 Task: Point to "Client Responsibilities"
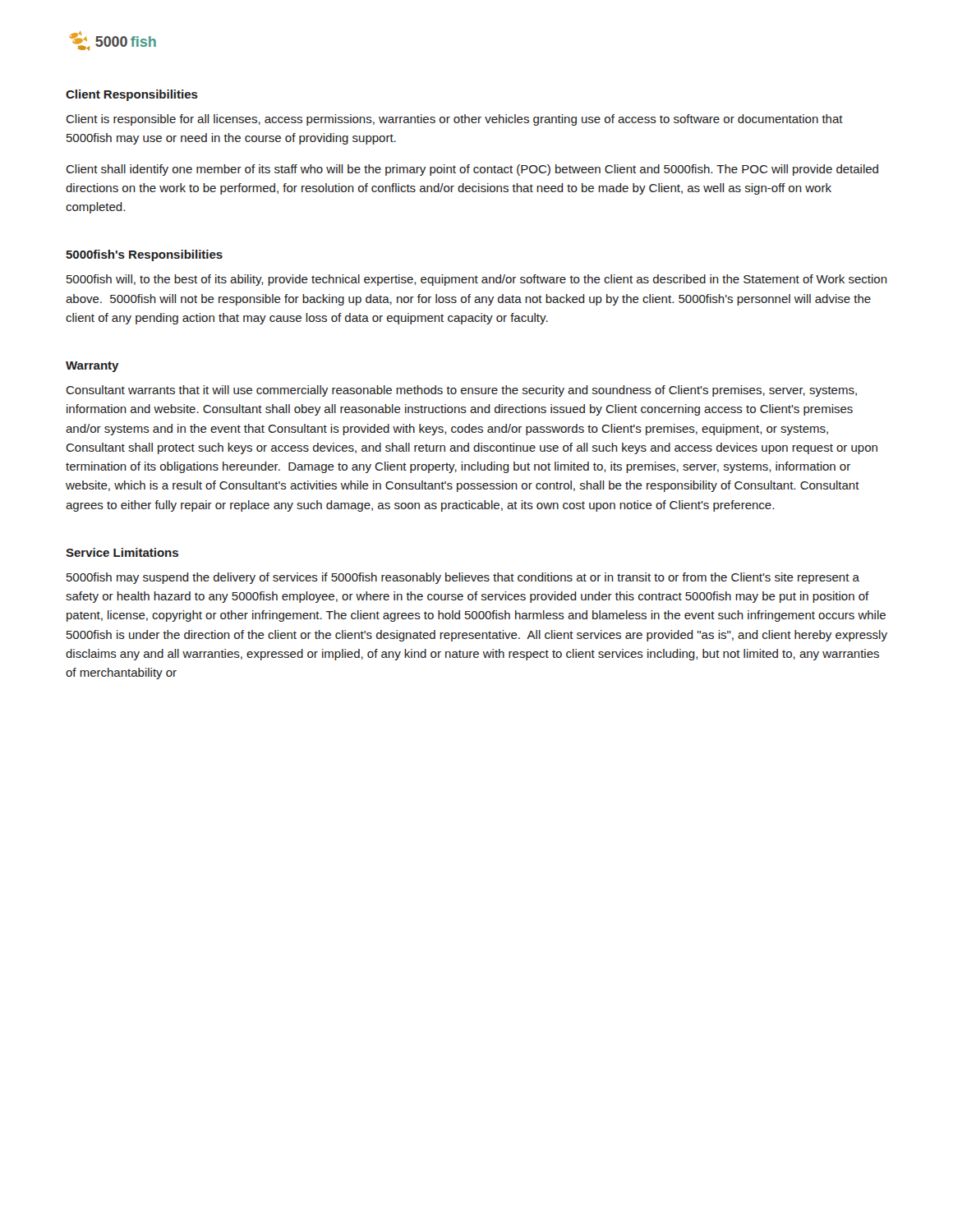tap(132, 94)
